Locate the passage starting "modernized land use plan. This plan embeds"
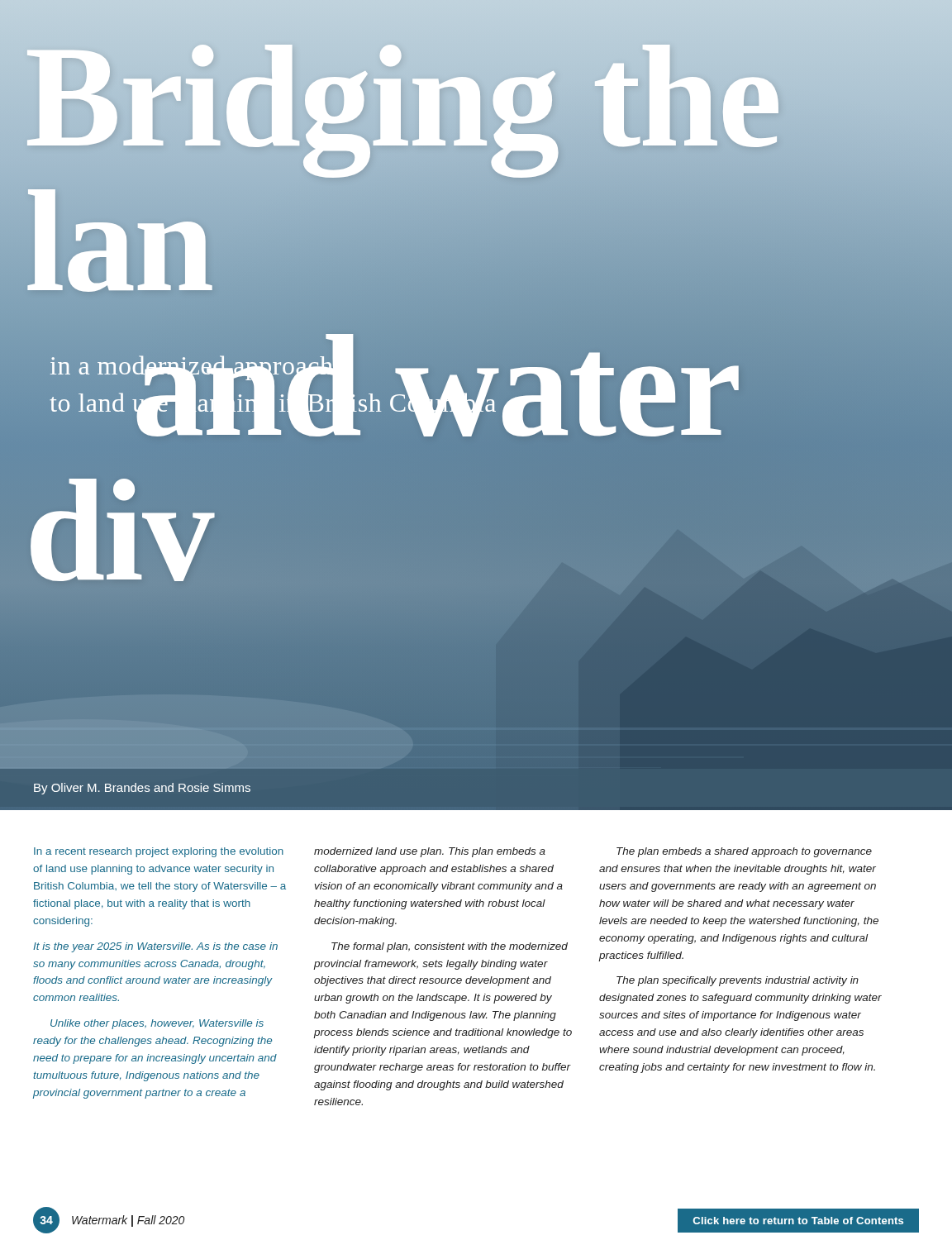 point(444,977)
